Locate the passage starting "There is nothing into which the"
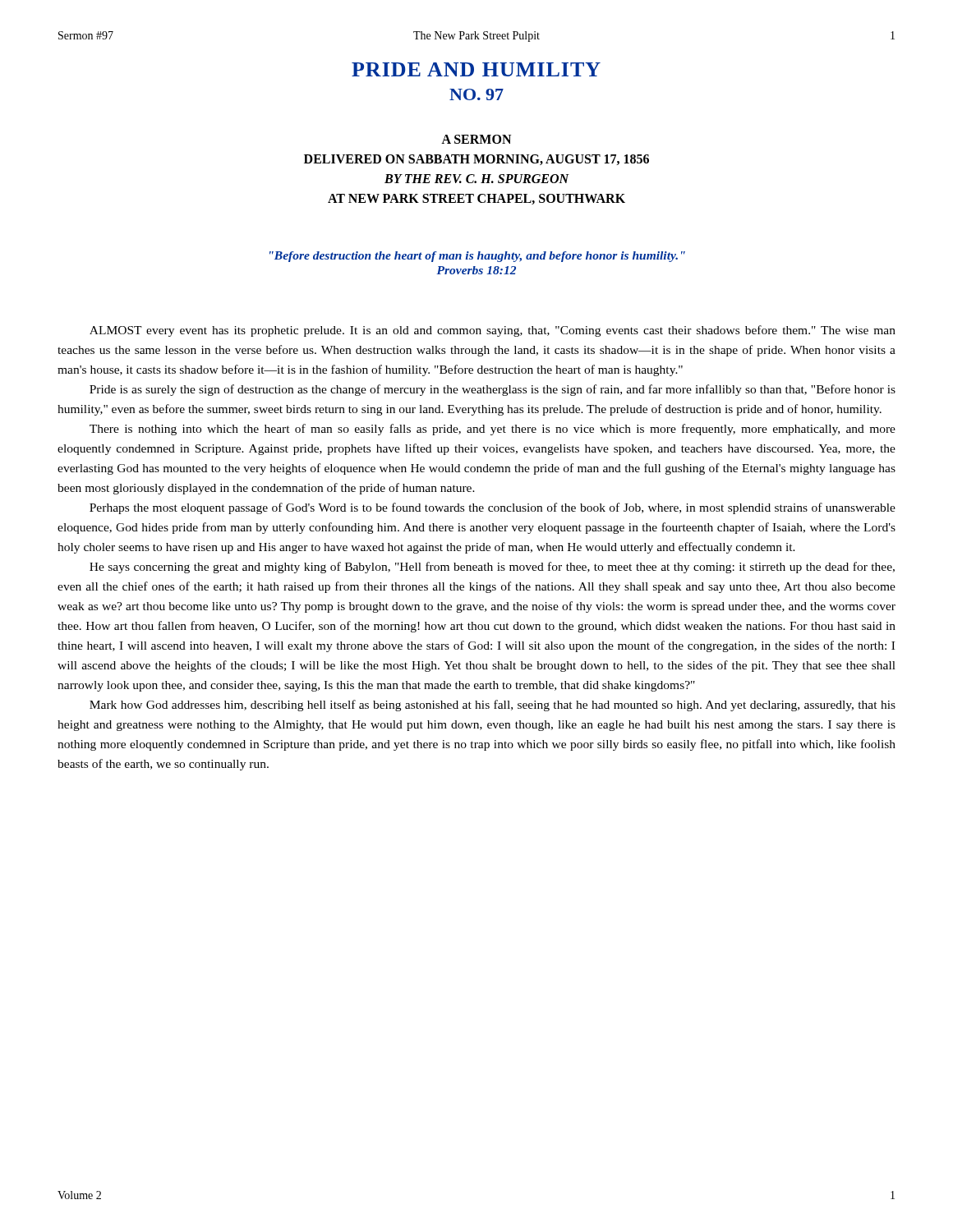Image resolution: width=953 pixels, height=1232 pixels. [476, 458]
